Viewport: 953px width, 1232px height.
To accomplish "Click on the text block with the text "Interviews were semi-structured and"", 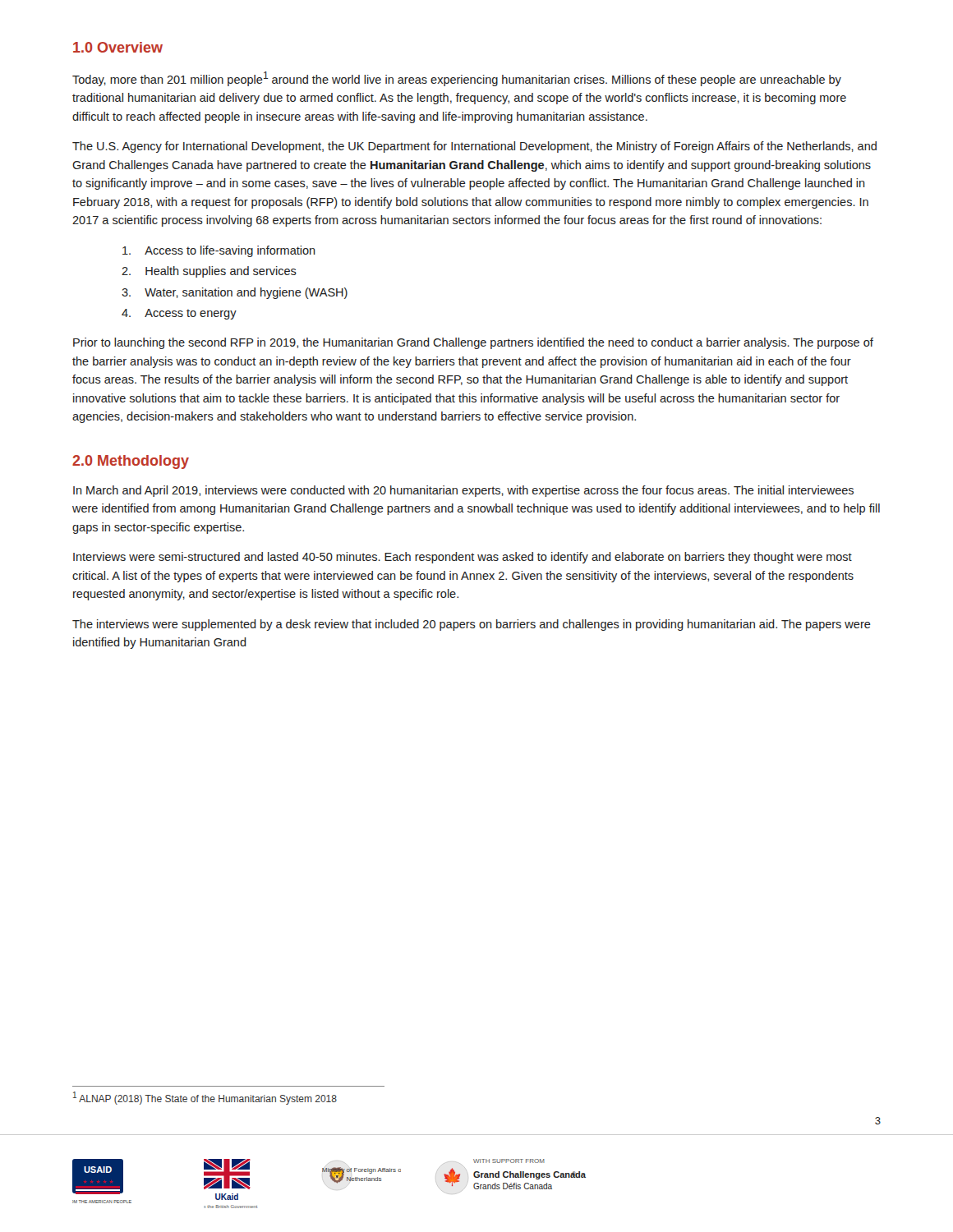I will (x=463, y=575).
